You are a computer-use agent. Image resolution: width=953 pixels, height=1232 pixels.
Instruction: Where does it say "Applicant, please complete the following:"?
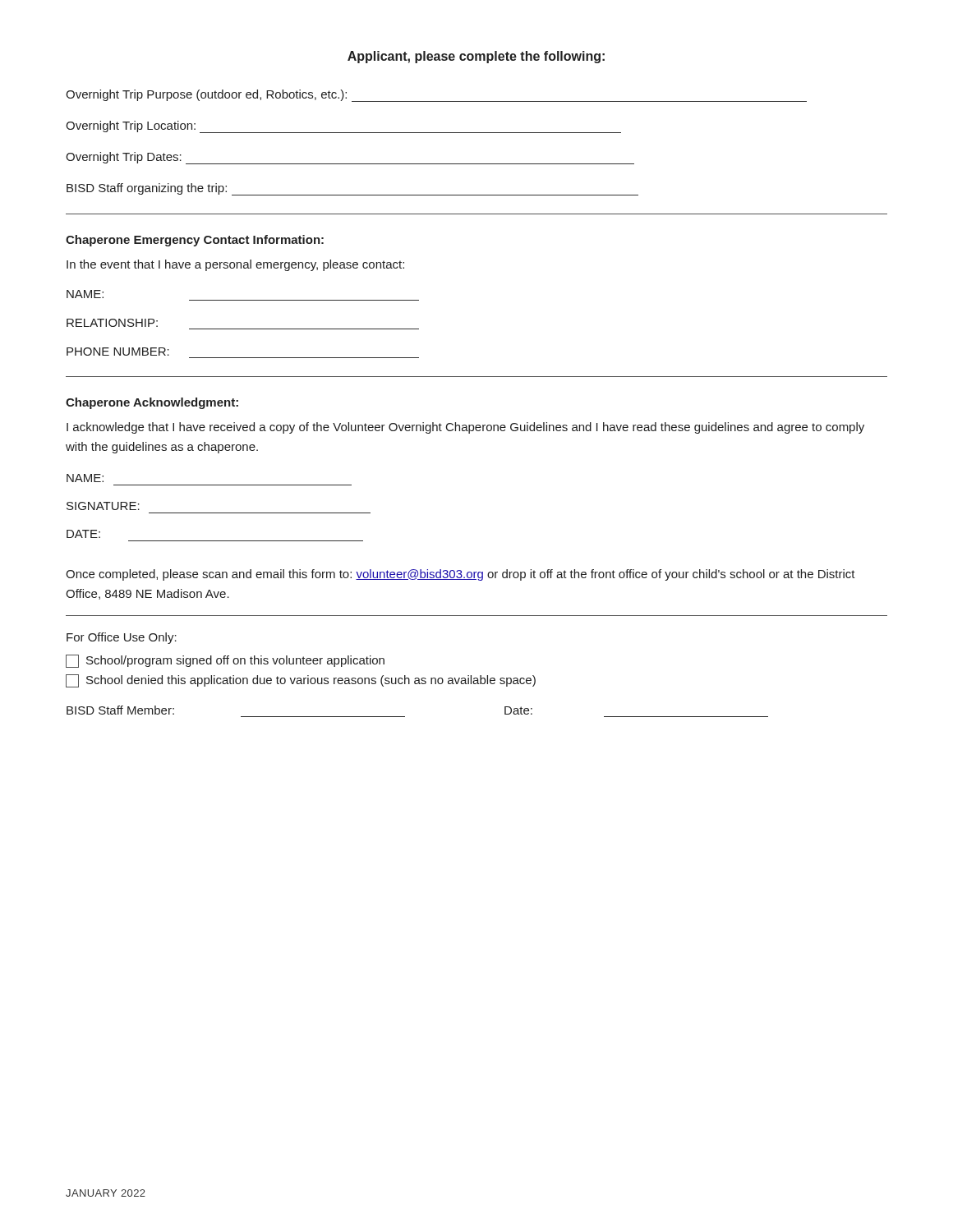pos(476,56)
